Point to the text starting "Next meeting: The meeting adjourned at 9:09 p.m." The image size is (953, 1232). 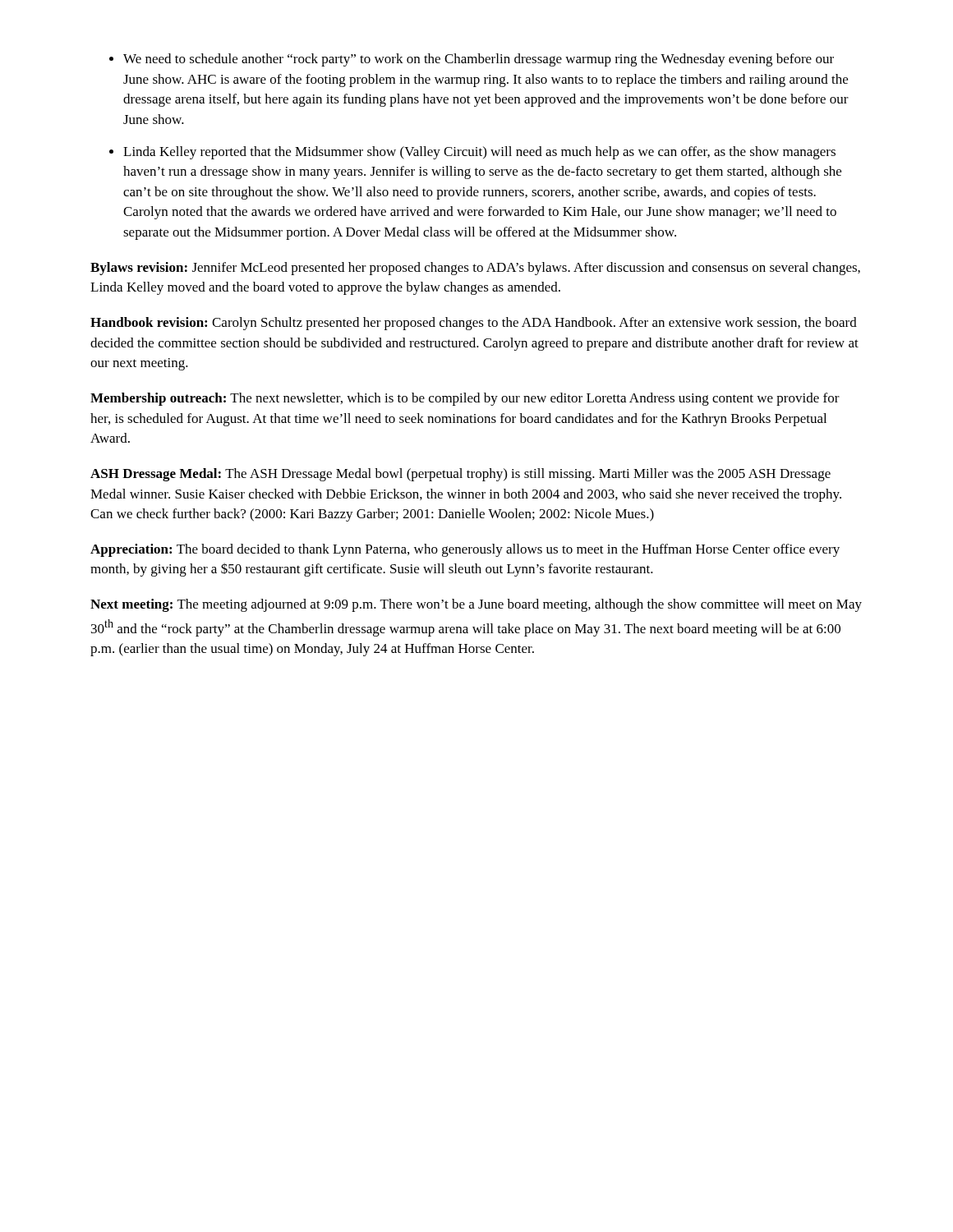coord(476,627)
